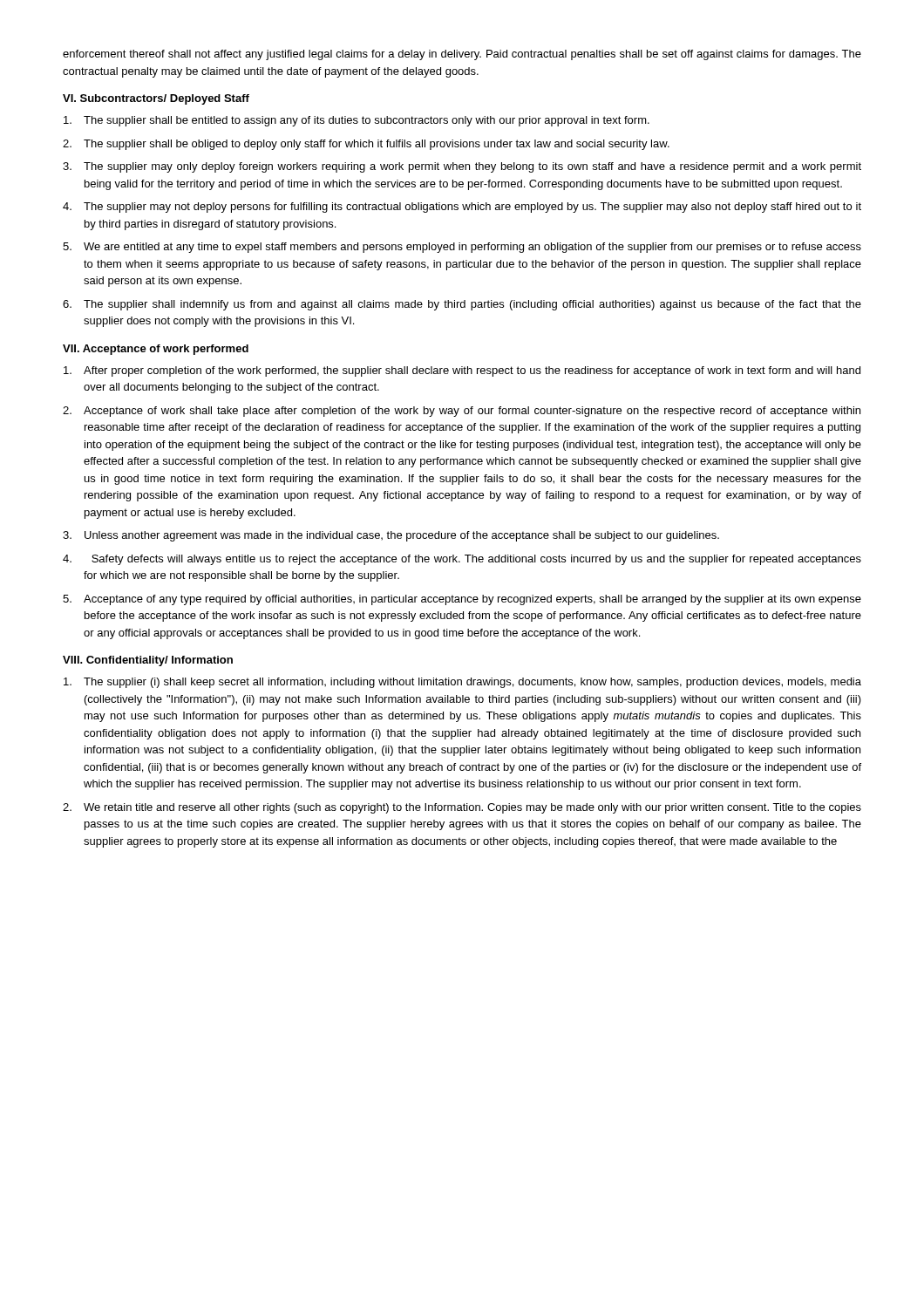
Task: Find "VIII. Confidentiality/ Information" on this page
Action: 148,660
